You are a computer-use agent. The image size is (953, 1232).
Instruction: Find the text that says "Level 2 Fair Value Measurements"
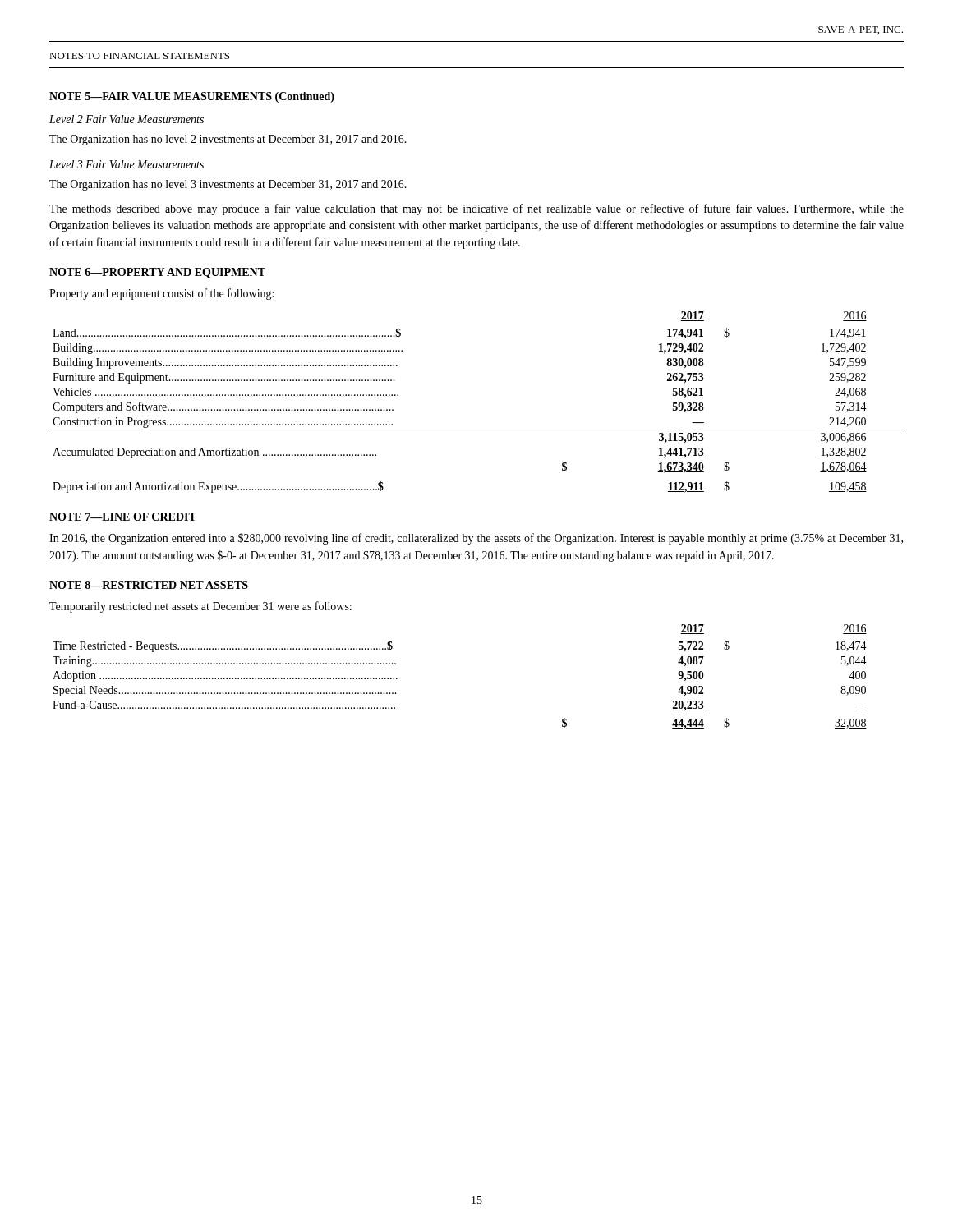pyautogui.click(x=127, y=120)
